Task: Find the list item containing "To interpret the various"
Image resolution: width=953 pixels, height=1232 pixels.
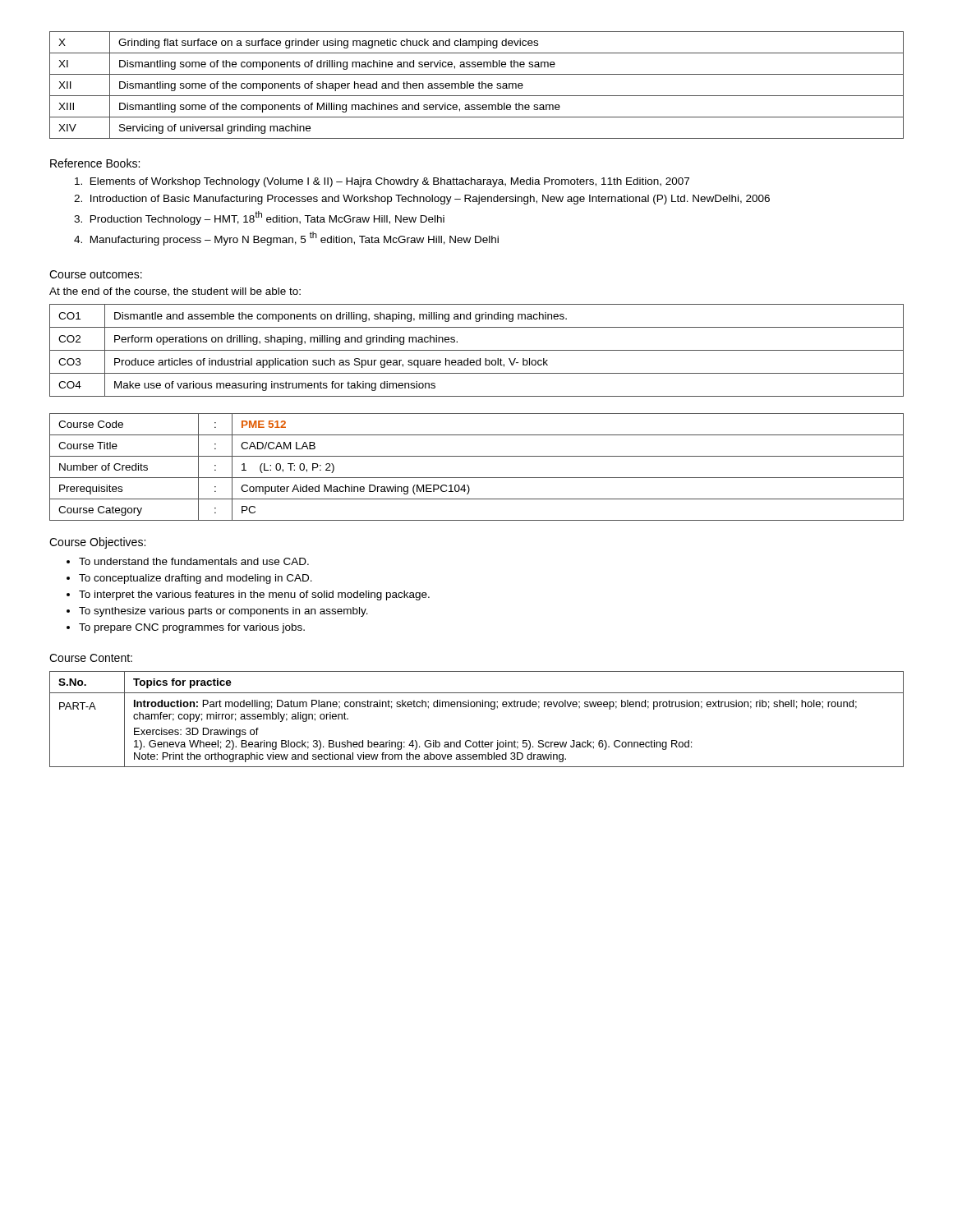Action: [x=255, y=594]
